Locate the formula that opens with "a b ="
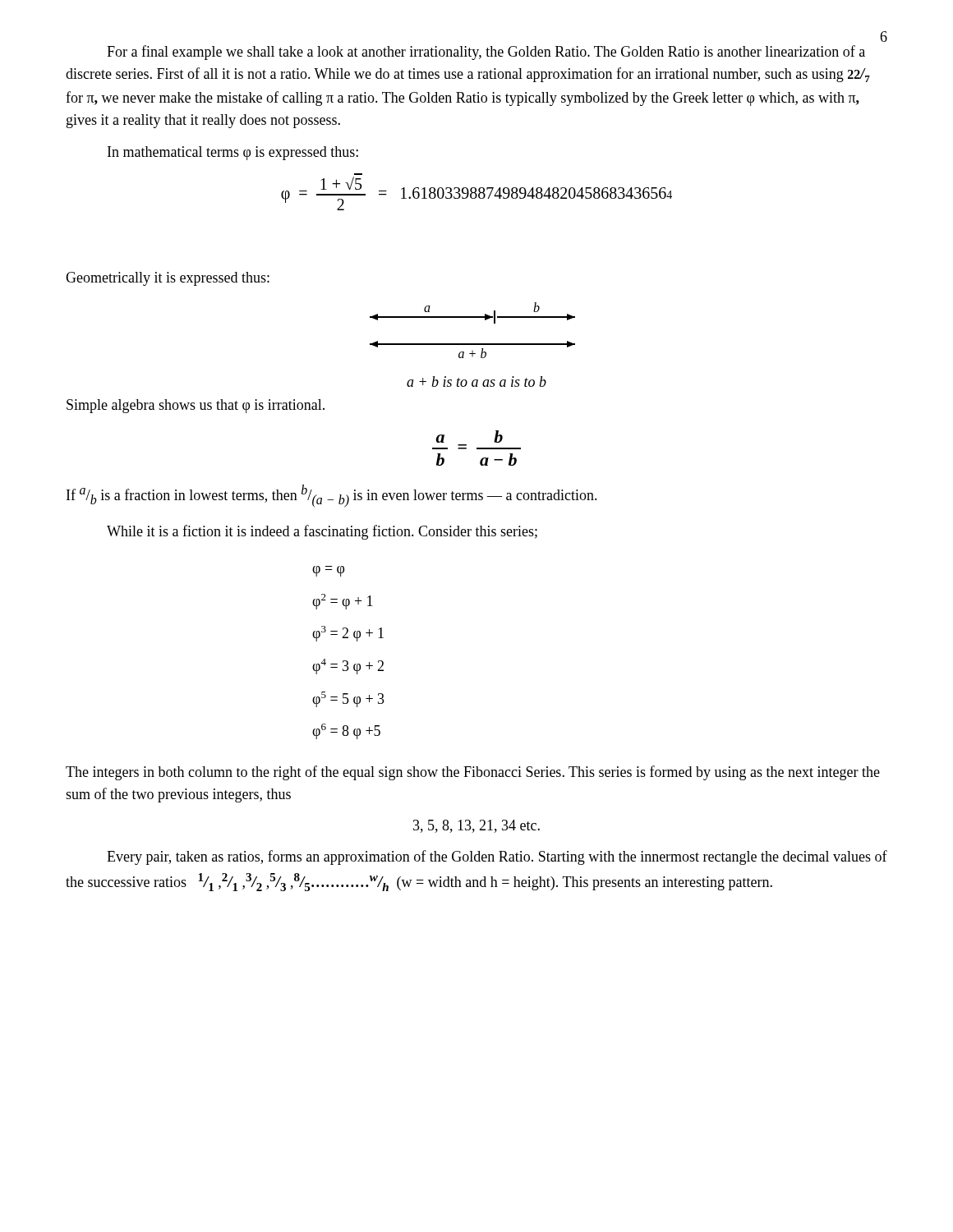 coord(476,448)
